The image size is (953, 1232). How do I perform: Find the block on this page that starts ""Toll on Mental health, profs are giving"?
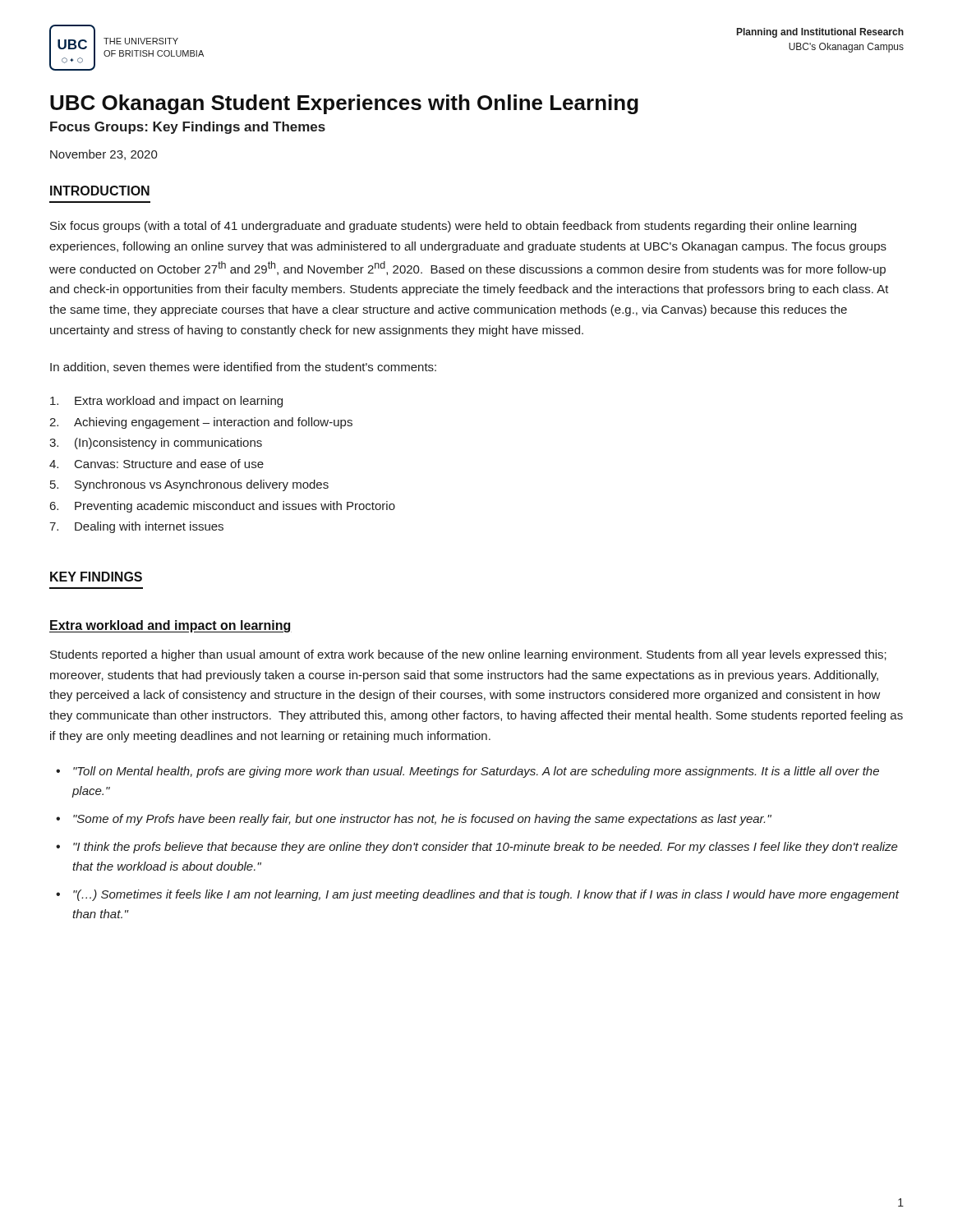476,780
